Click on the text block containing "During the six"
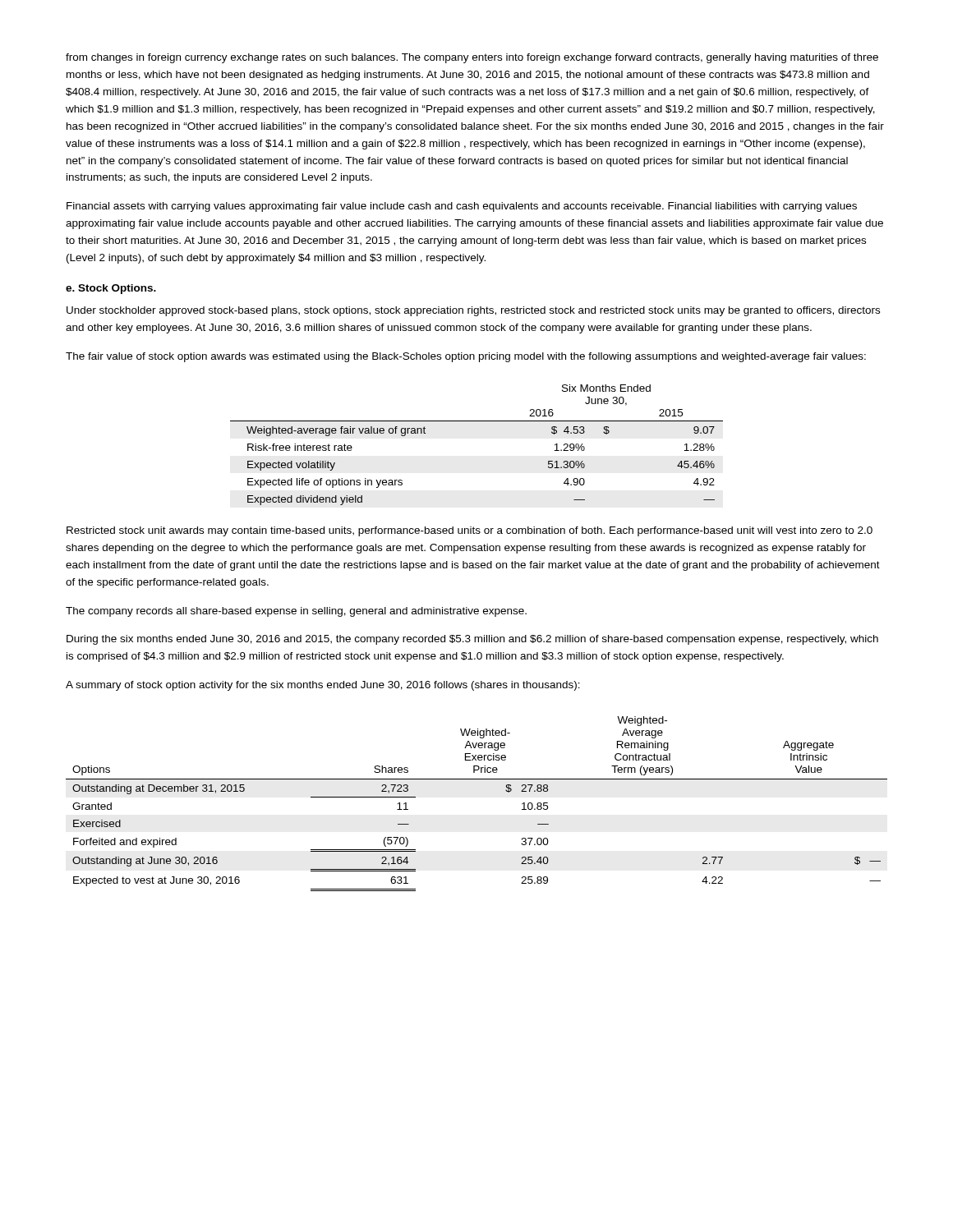 coord(472,648)
